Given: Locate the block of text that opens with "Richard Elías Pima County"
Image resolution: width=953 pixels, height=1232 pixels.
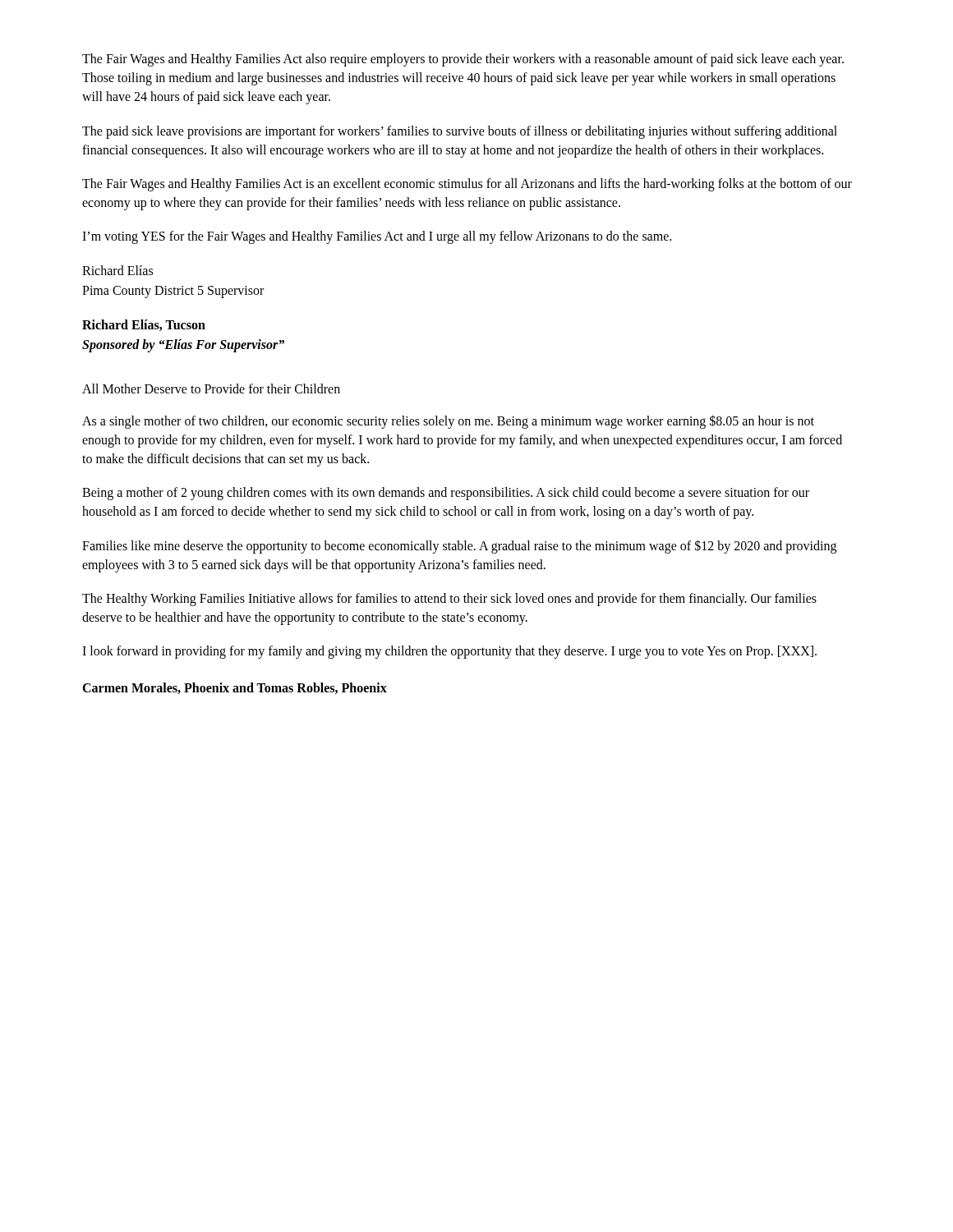Looking at the screenshot, I should coord(173,280).
